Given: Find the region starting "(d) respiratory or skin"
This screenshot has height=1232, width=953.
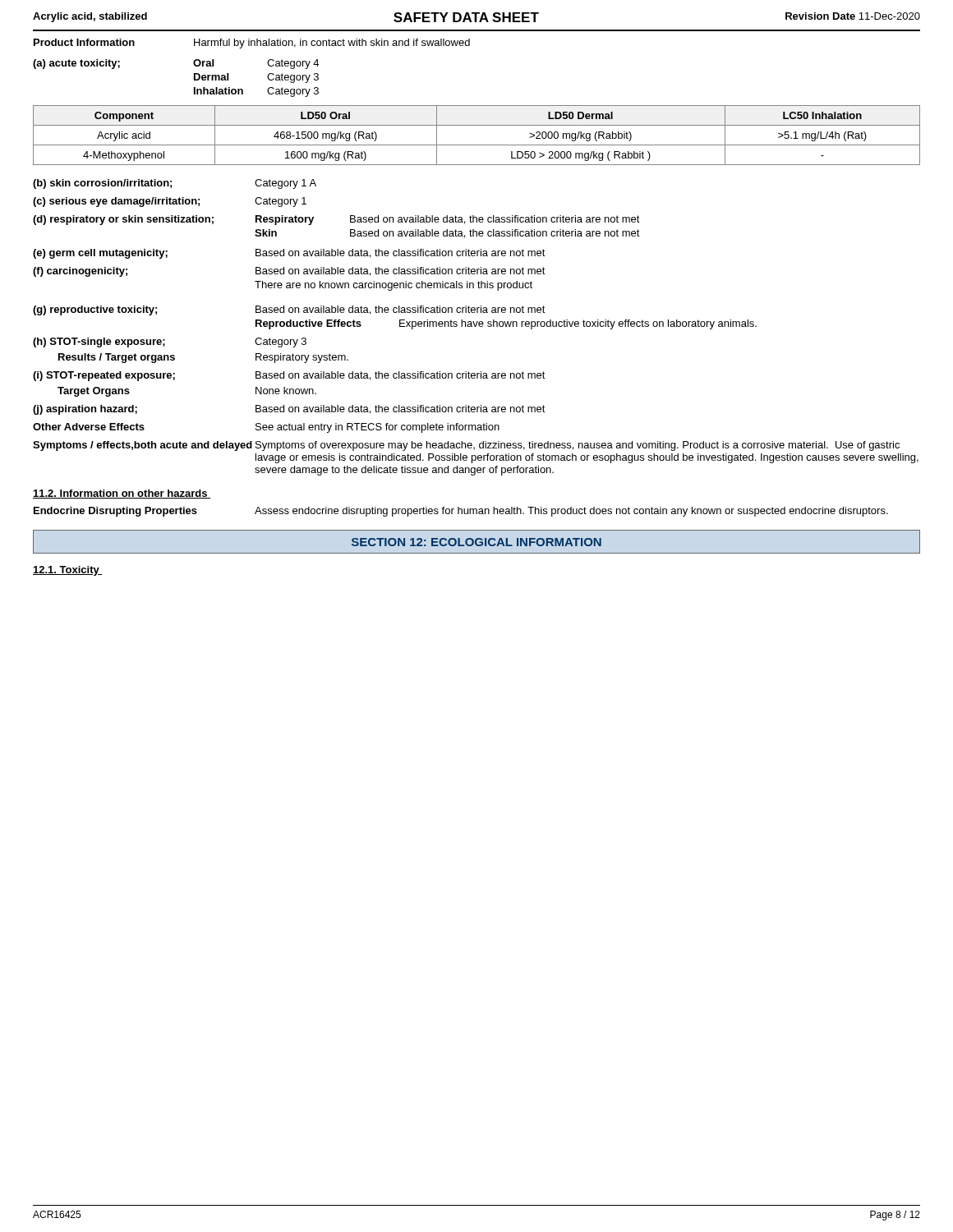Looking at the screenshot, I should pyautogui.click(x=124, y=220).
